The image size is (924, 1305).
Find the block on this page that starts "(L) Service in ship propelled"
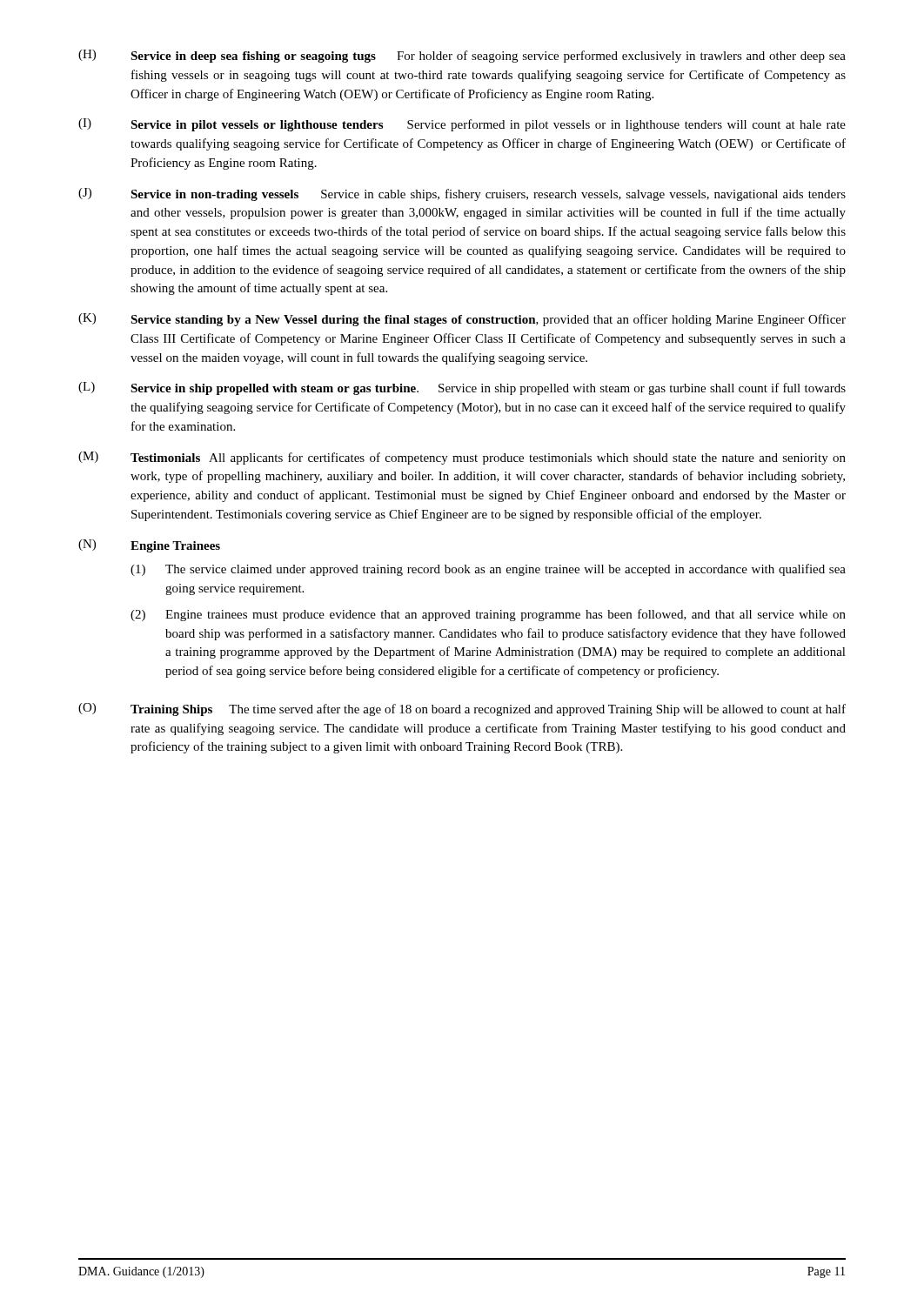pos(462,408)
